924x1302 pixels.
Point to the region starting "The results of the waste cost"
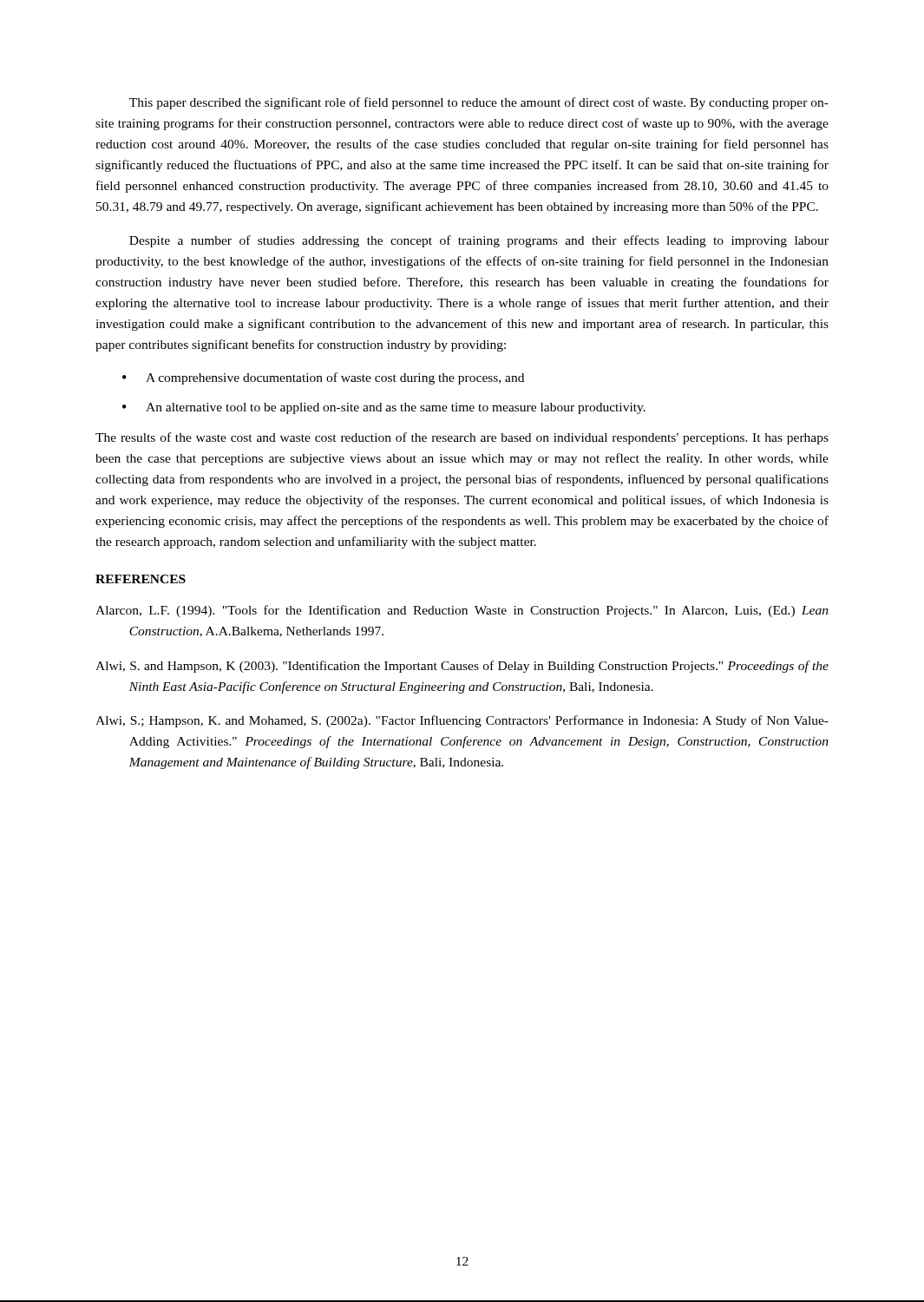click(462, 489)
